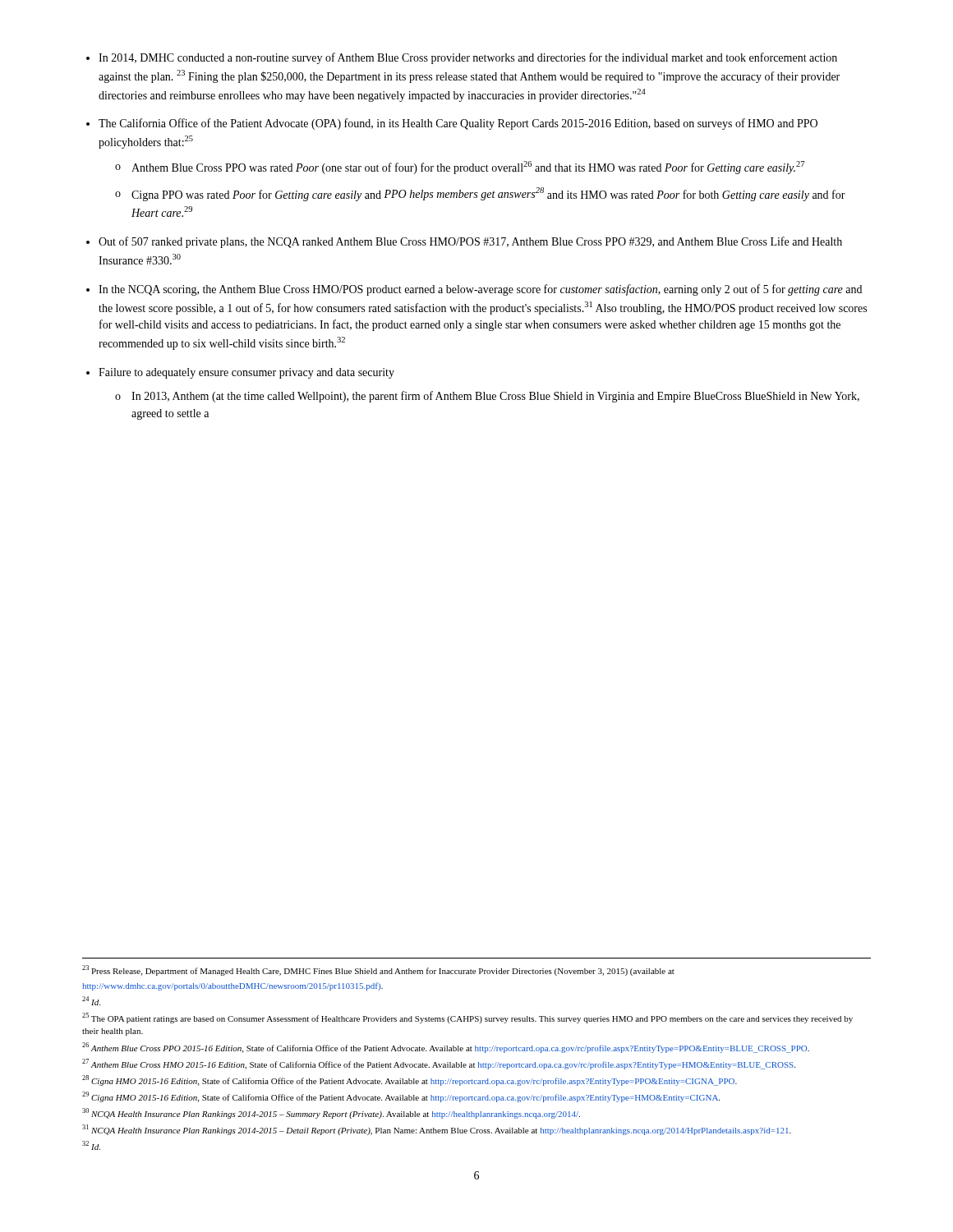Click on the list item with the text "The California Office of the Patient"
The height and width of the screenshot is (1232, 953).
485,170
